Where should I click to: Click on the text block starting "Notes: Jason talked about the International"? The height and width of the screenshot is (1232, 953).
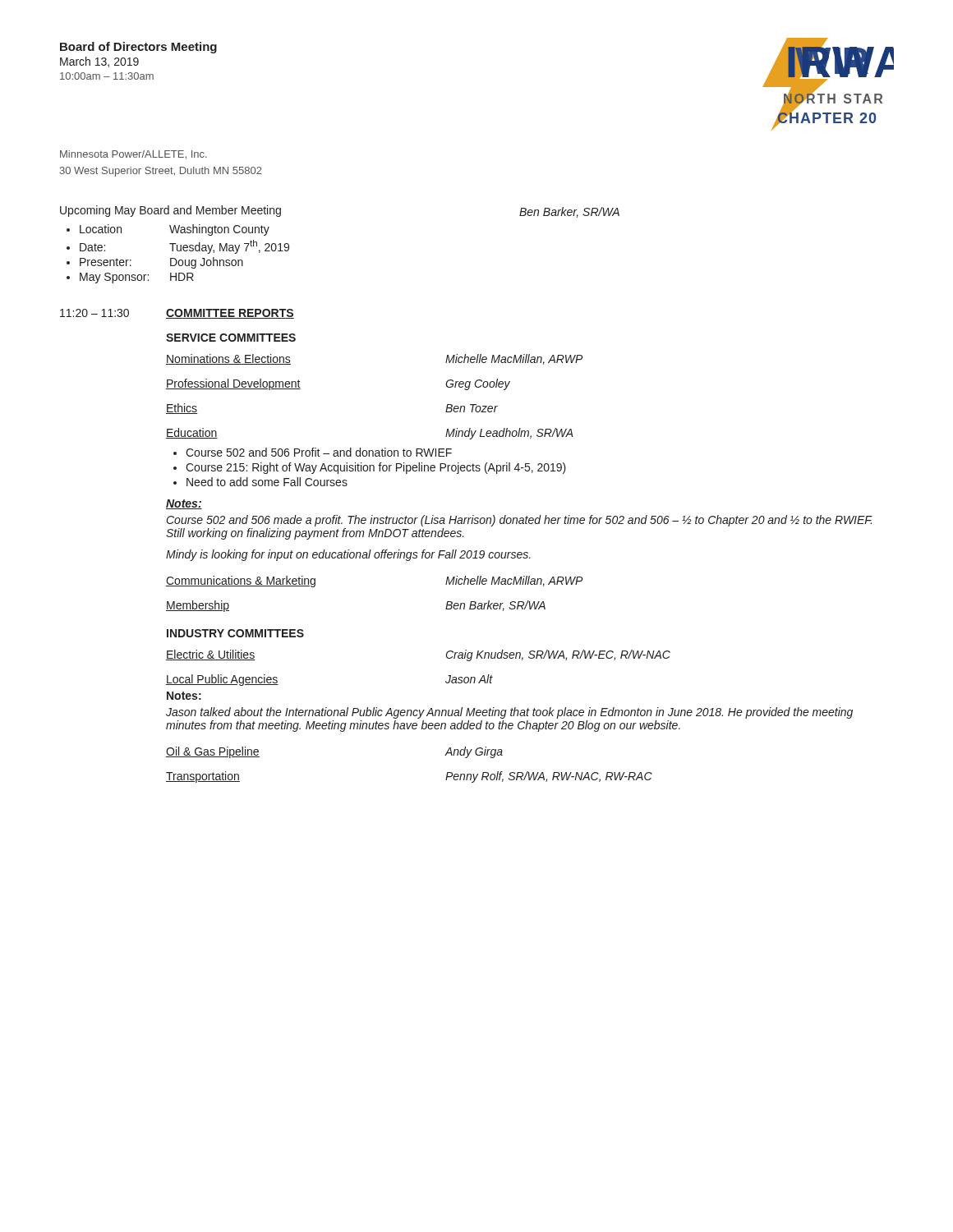click(530, 710)
